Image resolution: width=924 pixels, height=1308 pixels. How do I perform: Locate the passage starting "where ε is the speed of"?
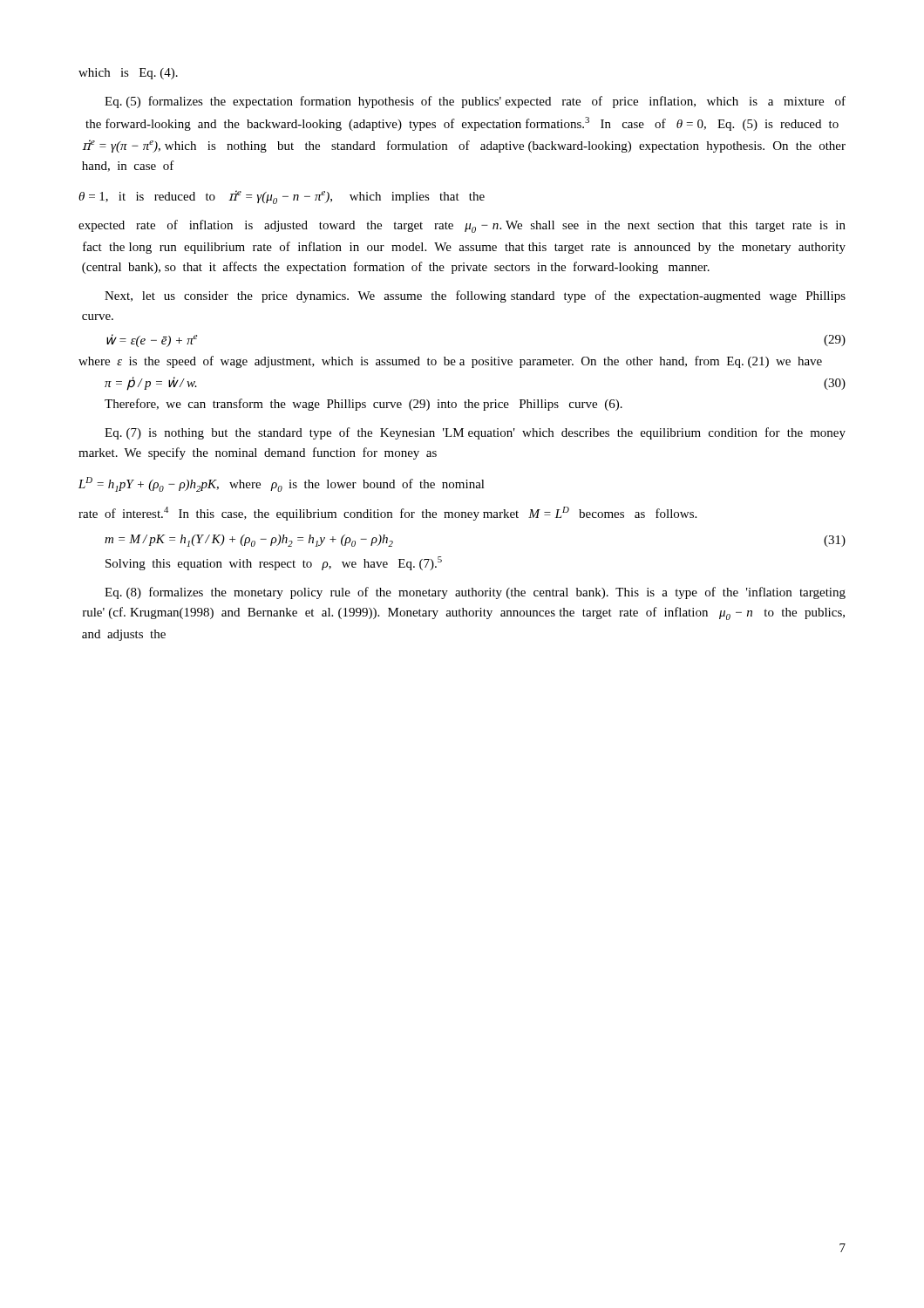point(462,361)
